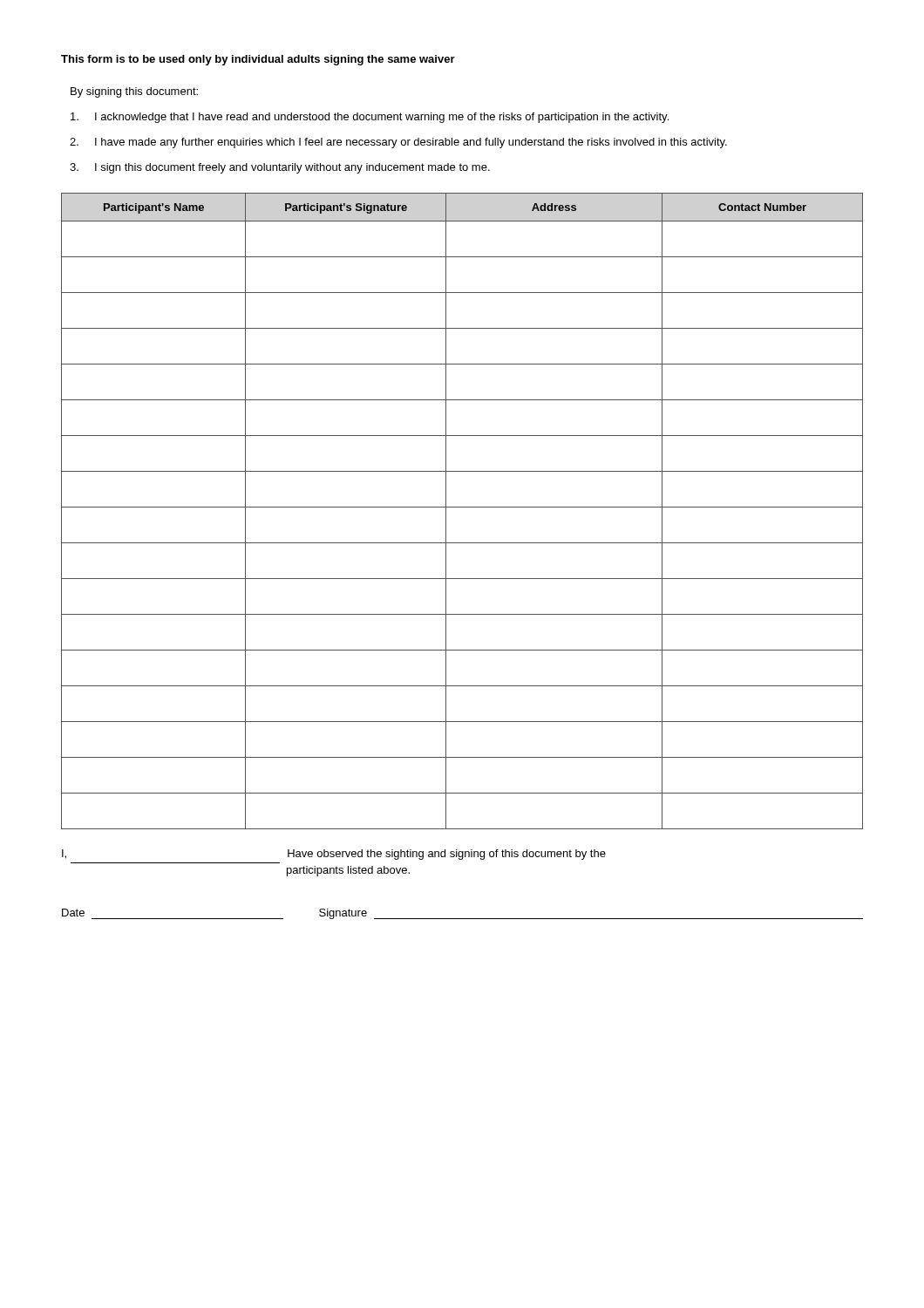The width and height of the screenshot is (924, 1308).
Task: Select the text with the text "Date Signature"
Action: (462, 911)
